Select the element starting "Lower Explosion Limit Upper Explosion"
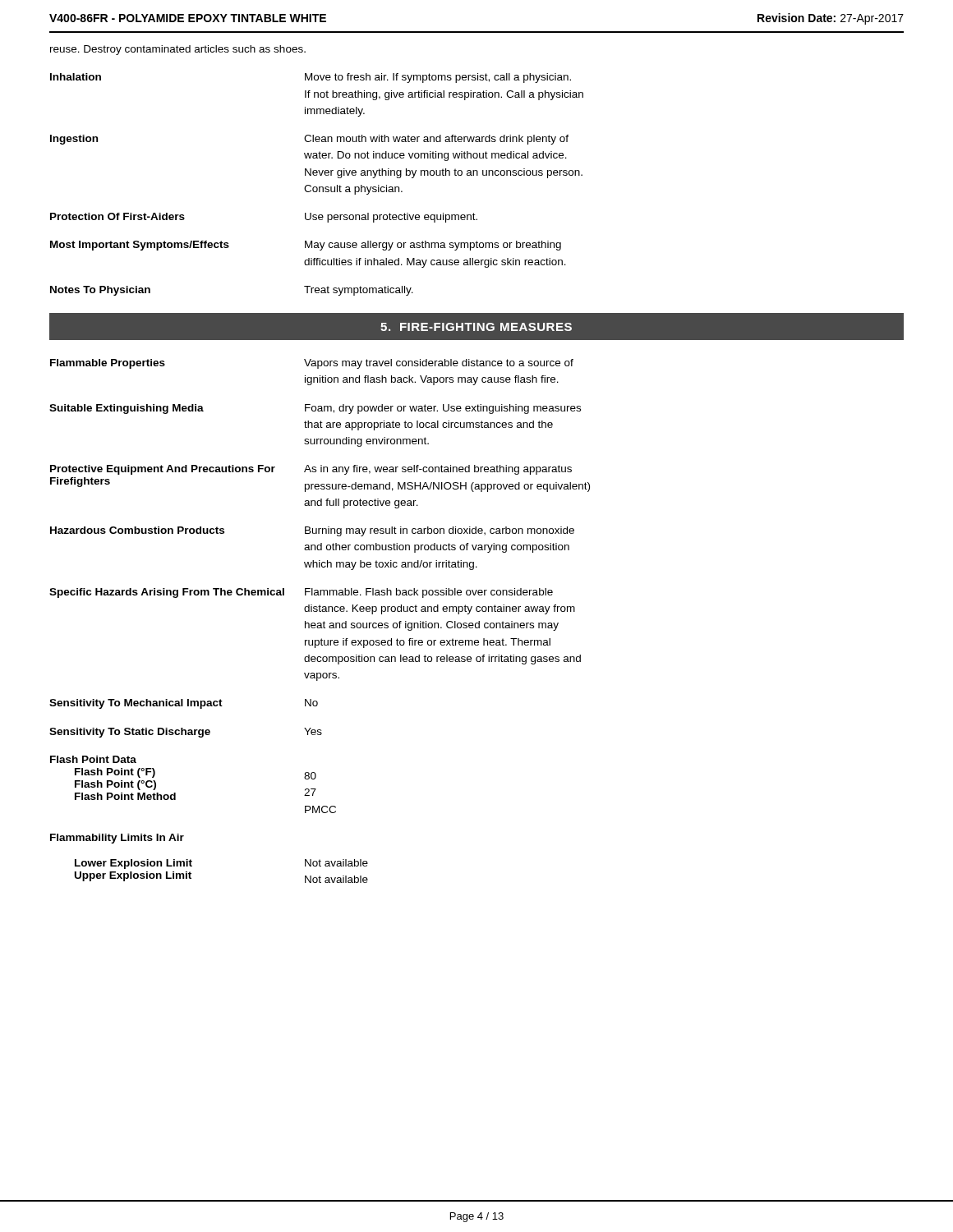This screenshot has height=1232, width=953. pyautogui.click(x=131, y=864)
